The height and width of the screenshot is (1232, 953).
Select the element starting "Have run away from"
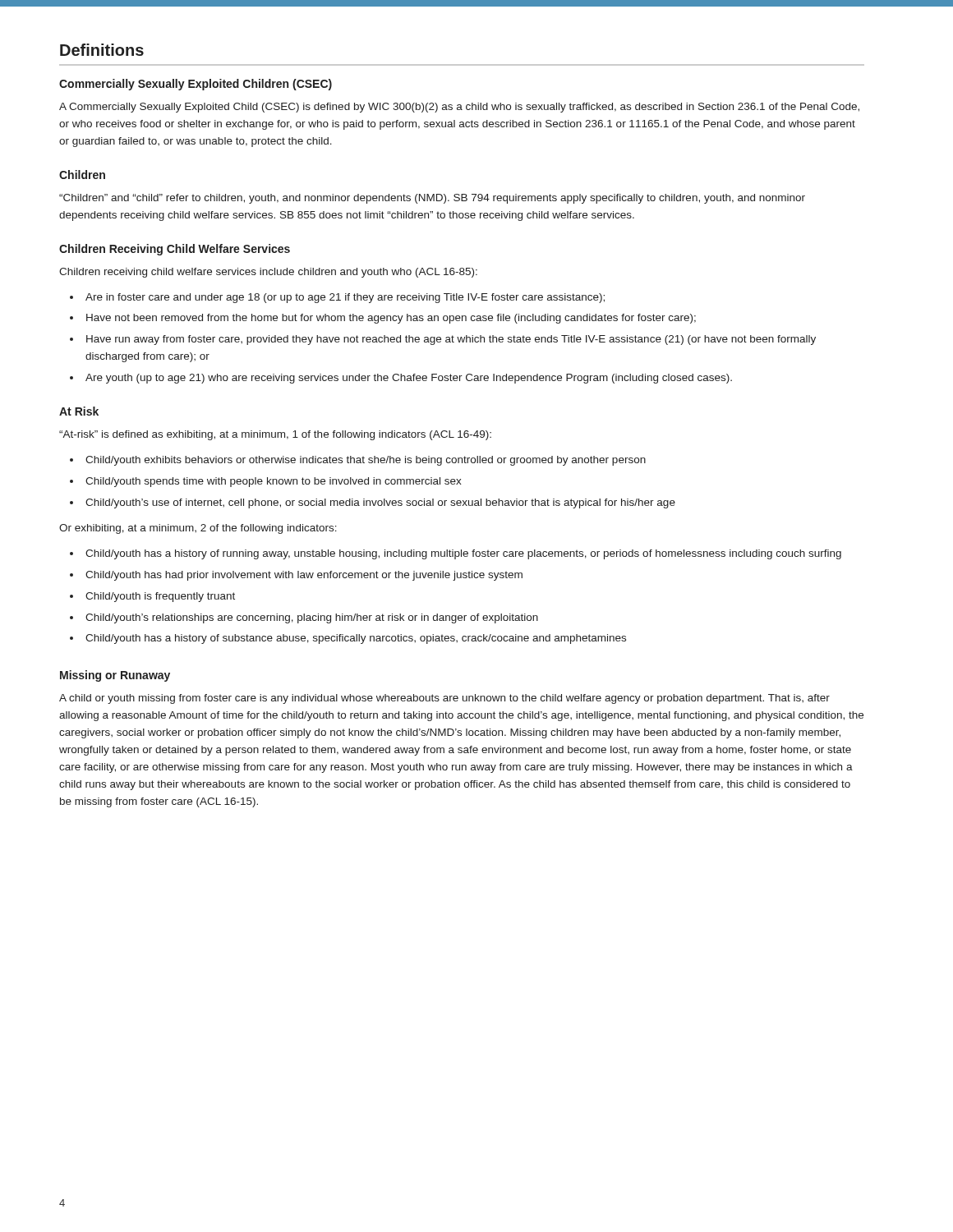point(451,348)
